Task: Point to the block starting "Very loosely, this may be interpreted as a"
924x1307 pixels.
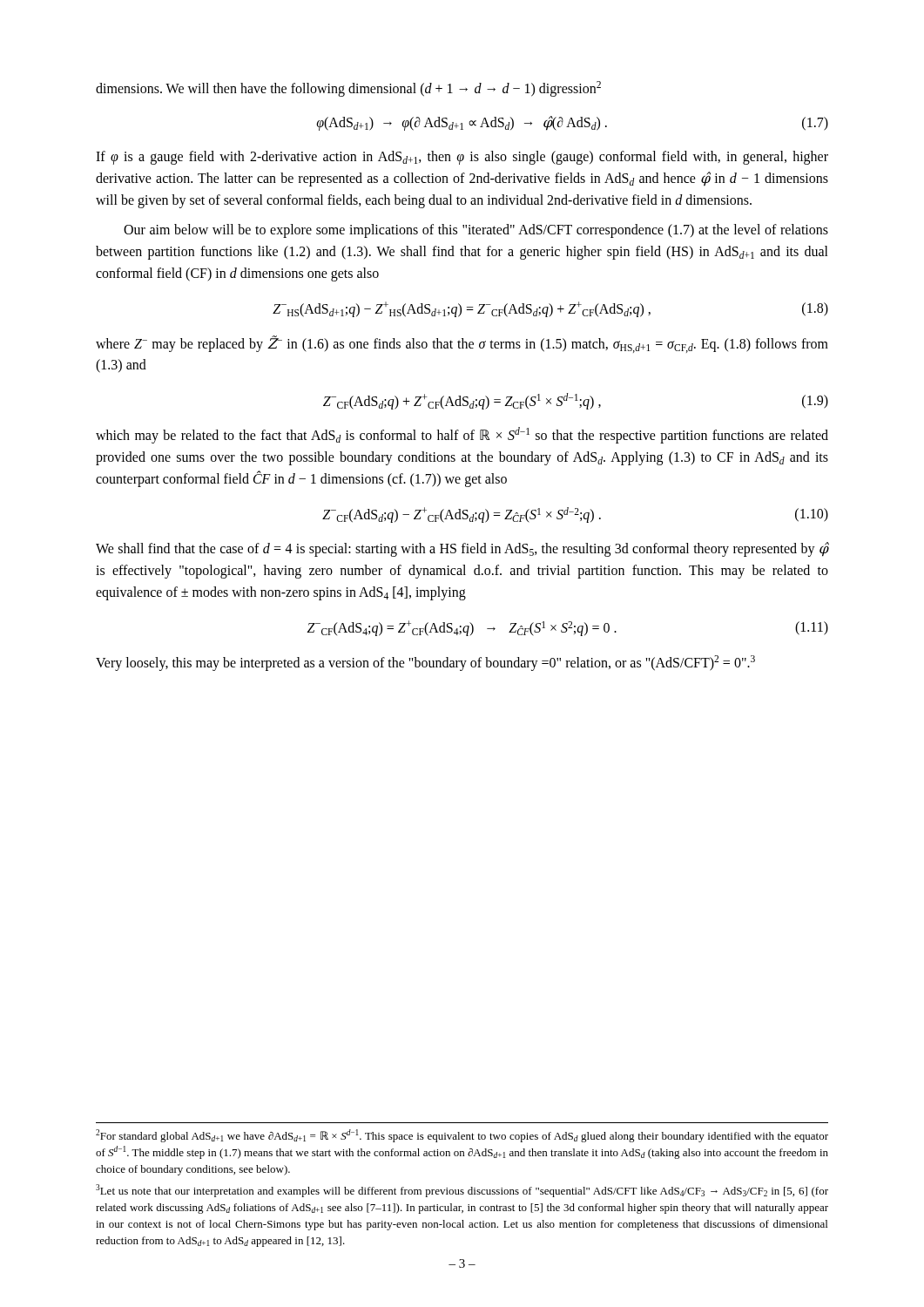Action: click(462, 663)
